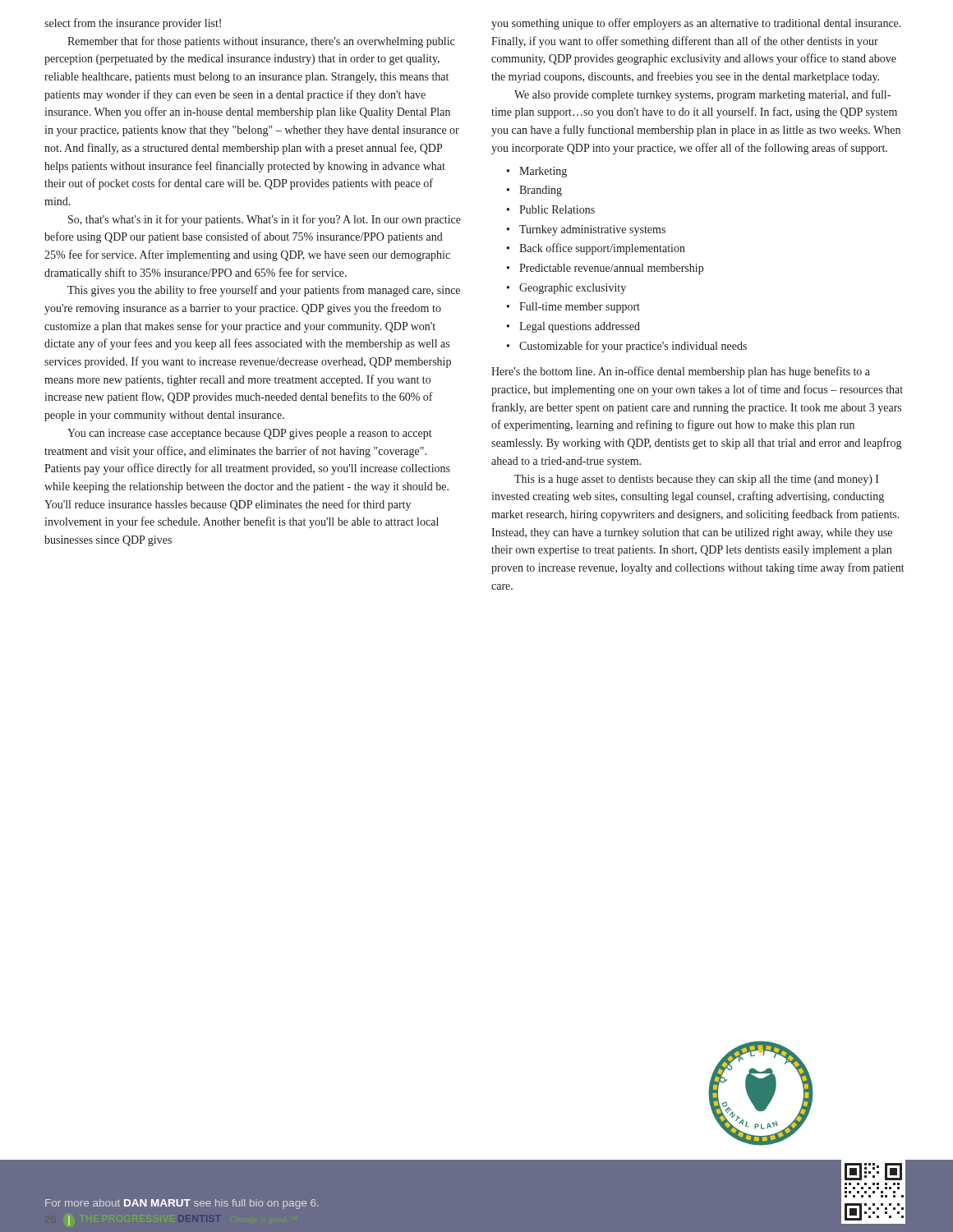Locate the list item containing "Turnkey administrative systems"
The image size is (953, 1232).
[592, 229]
